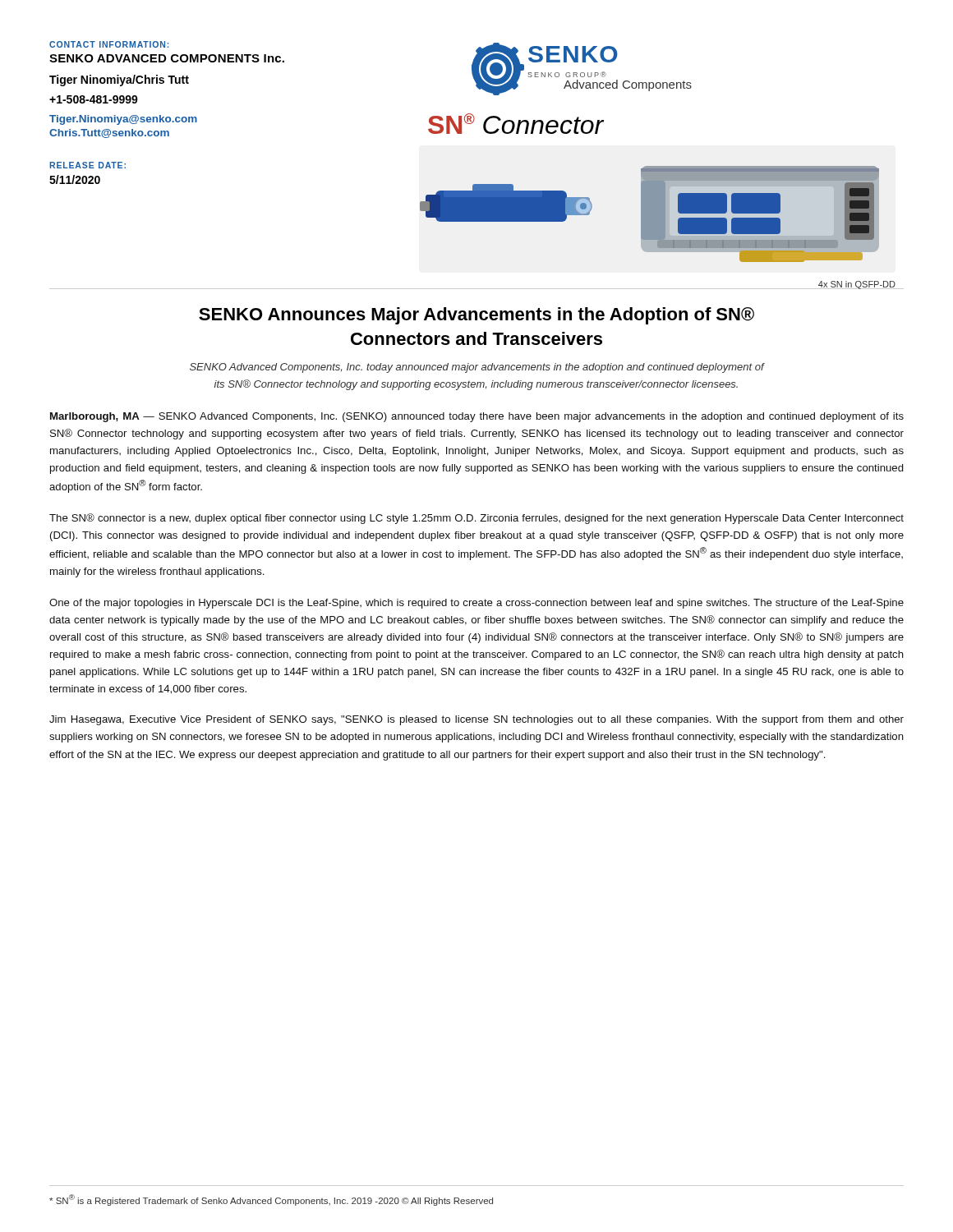Where is the passage that starts "Marlborough, MA — SENKO Advanced Components, Inc."?
Viewport: 953px width, 1232px height.
click(476, 451)
